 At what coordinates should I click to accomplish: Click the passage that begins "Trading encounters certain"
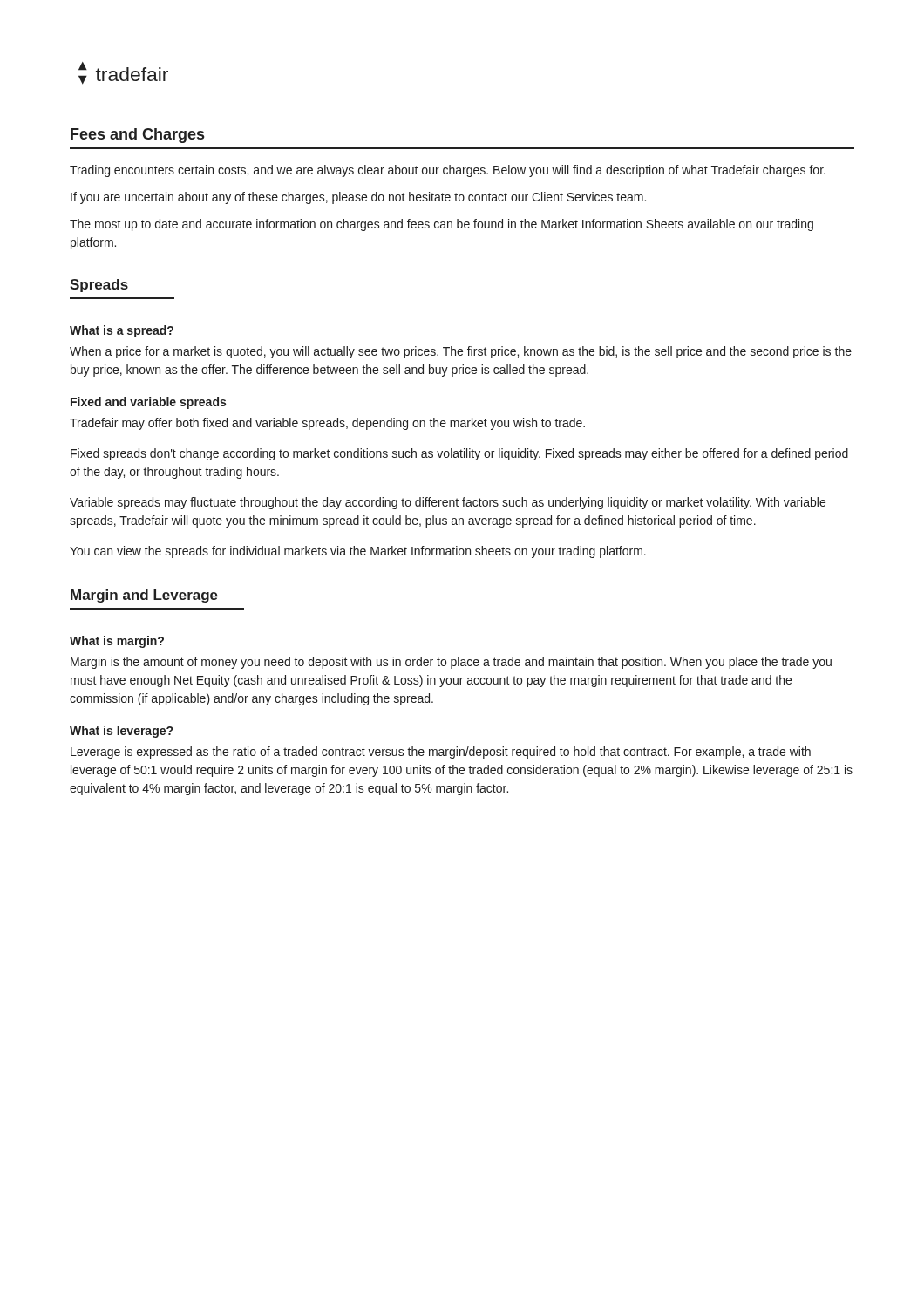(x=448, y=170)
